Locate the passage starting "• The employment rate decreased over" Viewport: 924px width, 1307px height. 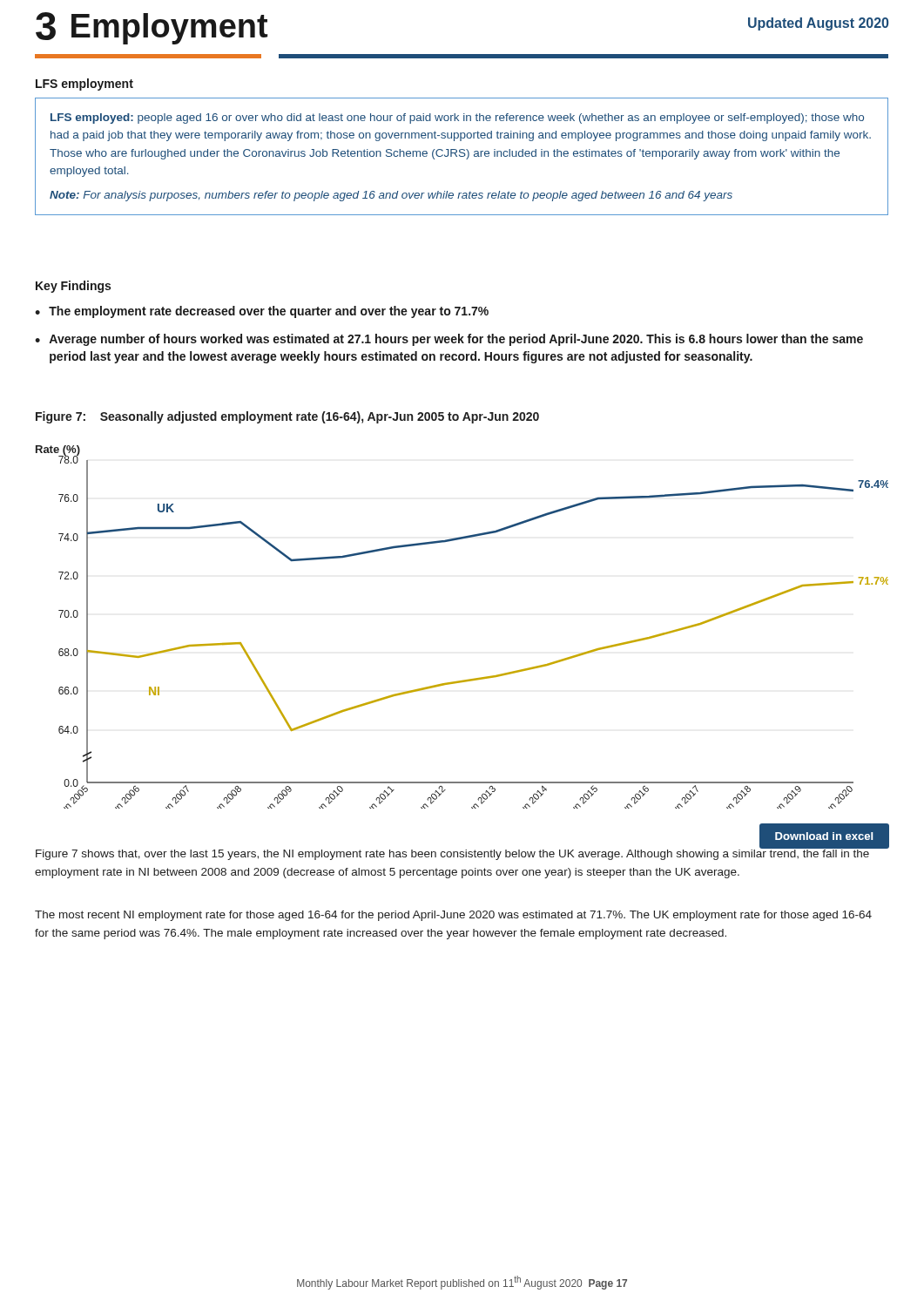tap(262, 313)
